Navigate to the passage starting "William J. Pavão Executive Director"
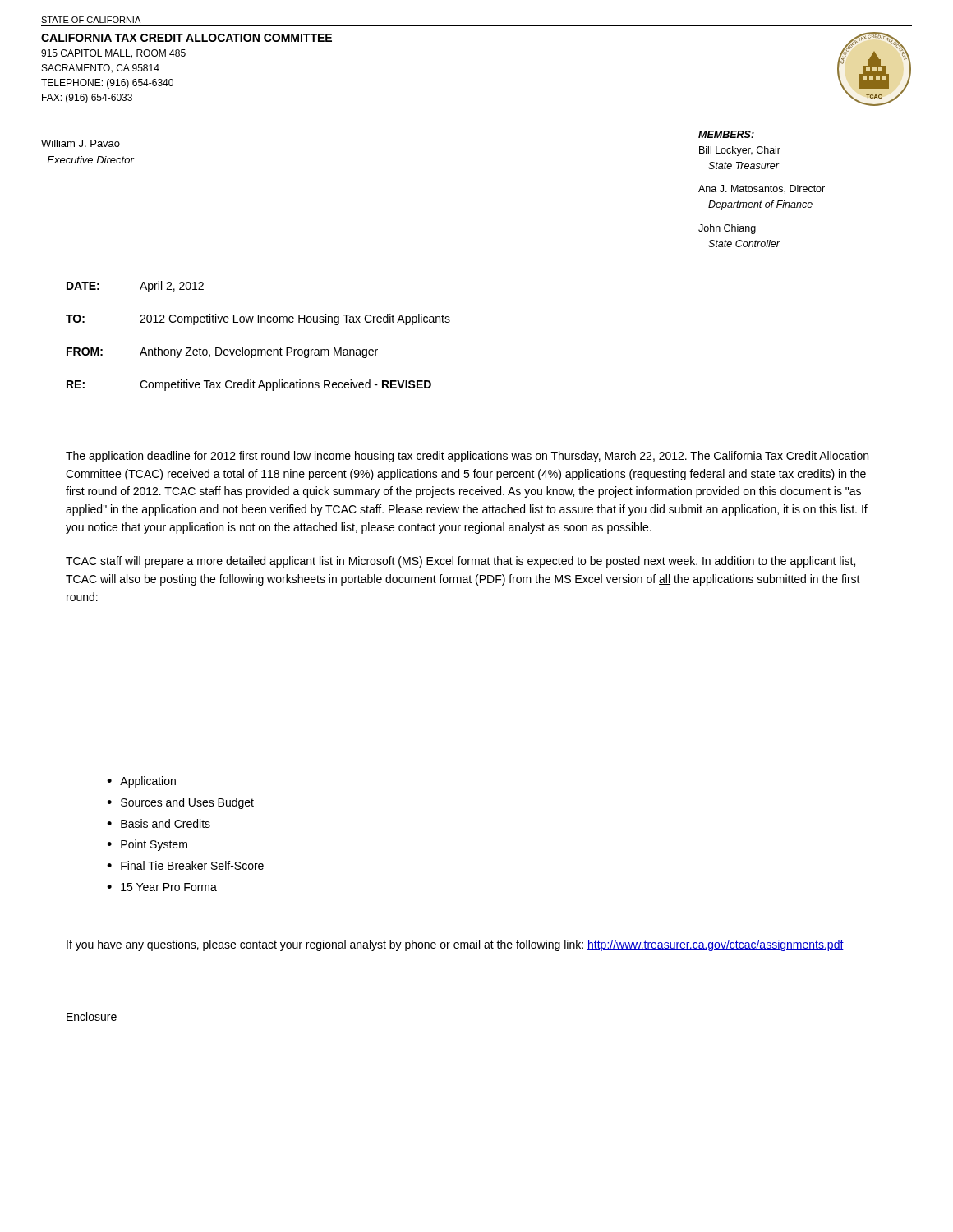This screenshot has width=953, height=1232. 87,151
